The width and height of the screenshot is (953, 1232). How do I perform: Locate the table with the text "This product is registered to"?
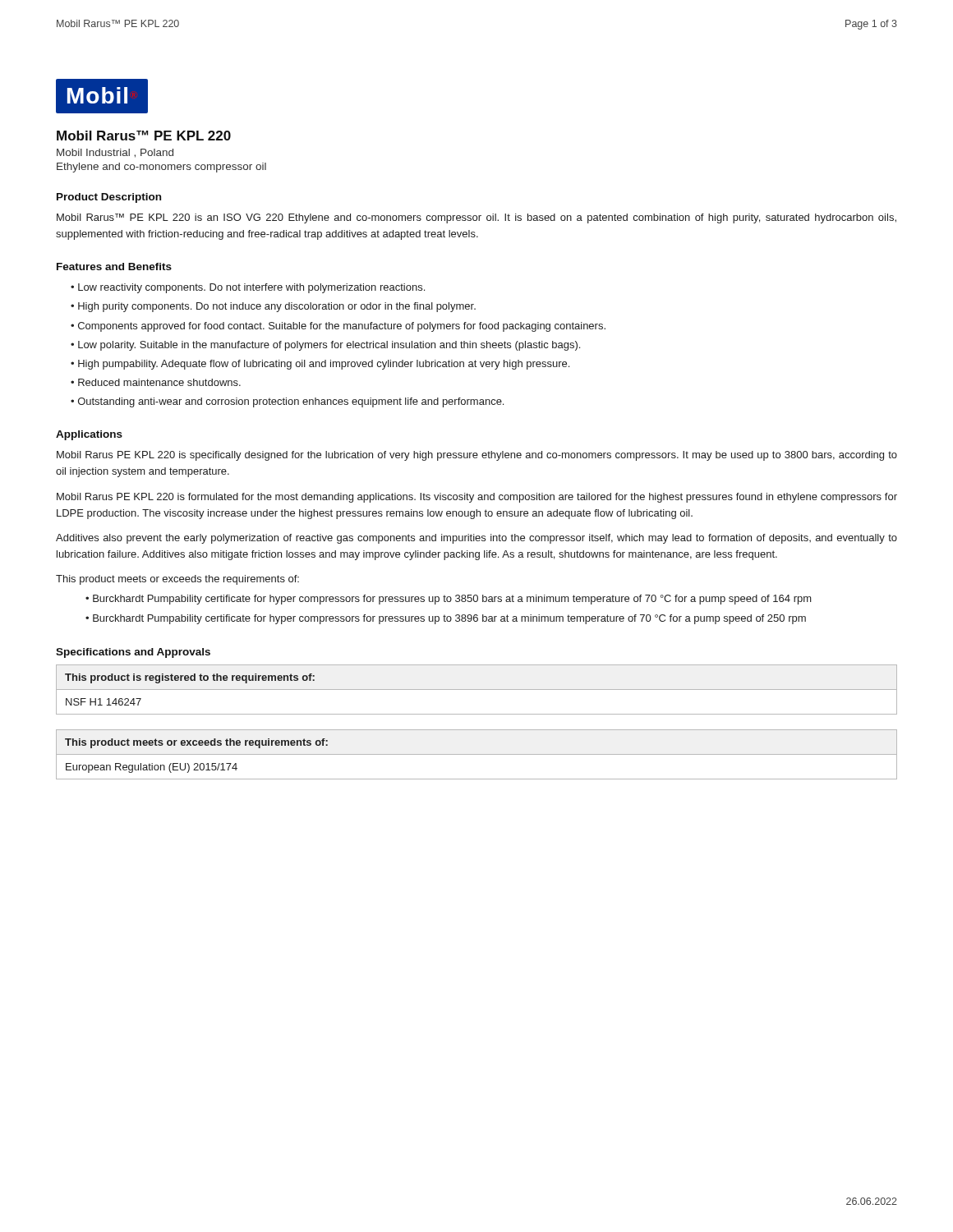[476, 689]
